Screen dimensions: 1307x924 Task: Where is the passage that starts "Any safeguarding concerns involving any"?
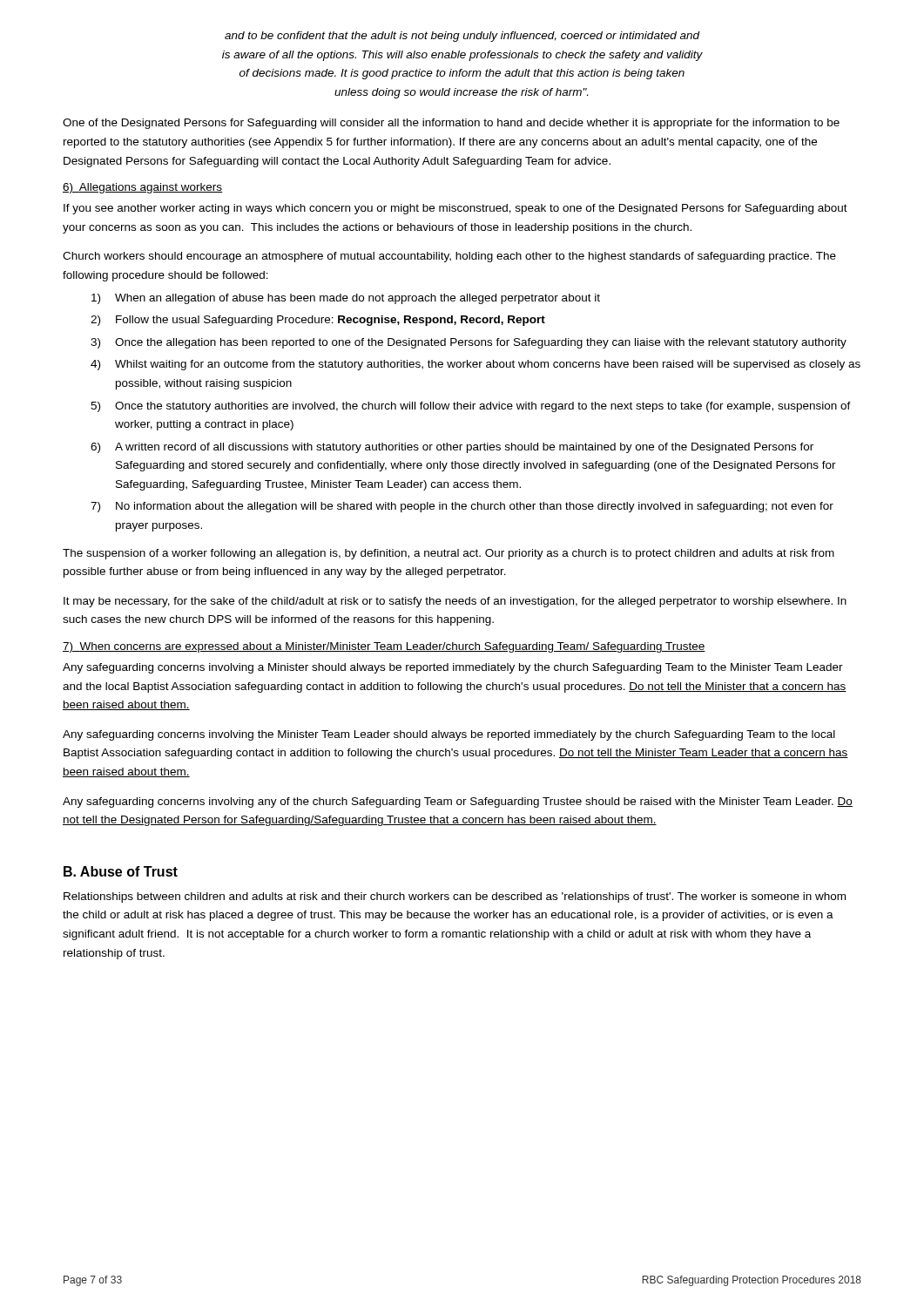458,810
